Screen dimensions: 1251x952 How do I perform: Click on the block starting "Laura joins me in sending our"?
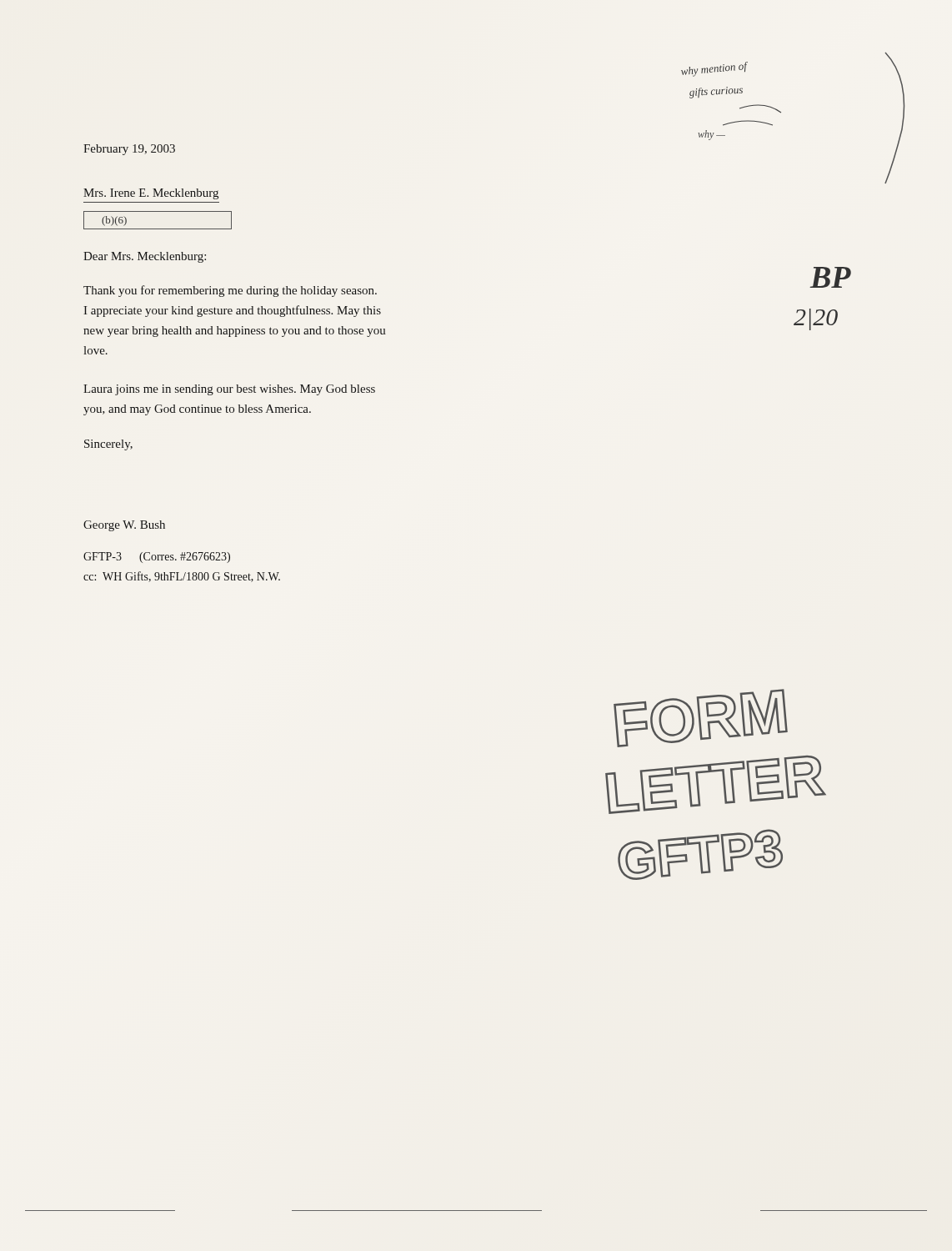(x=229, y=399)
